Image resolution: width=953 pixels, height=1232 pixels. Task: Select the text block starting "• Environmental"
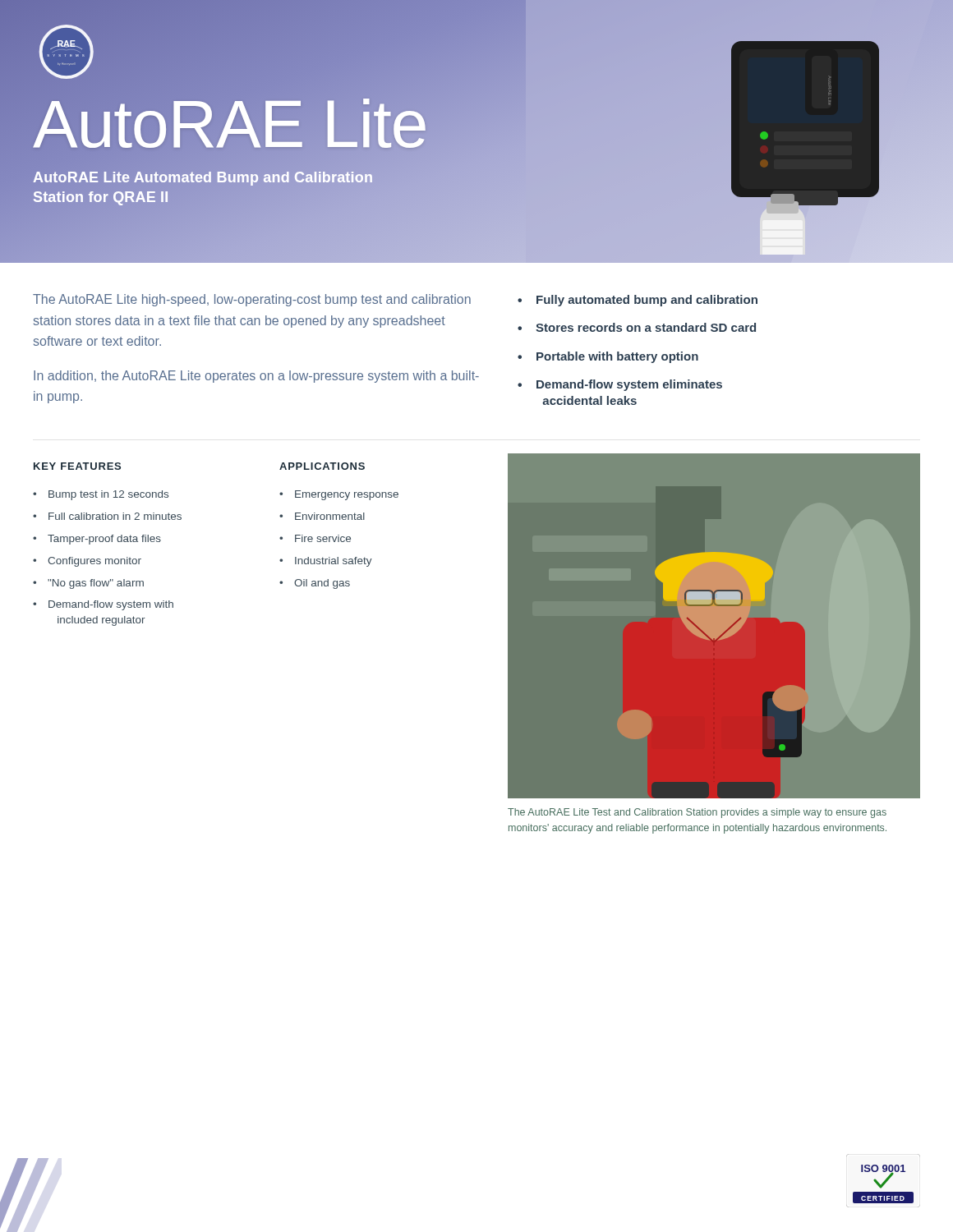(322, 517)
